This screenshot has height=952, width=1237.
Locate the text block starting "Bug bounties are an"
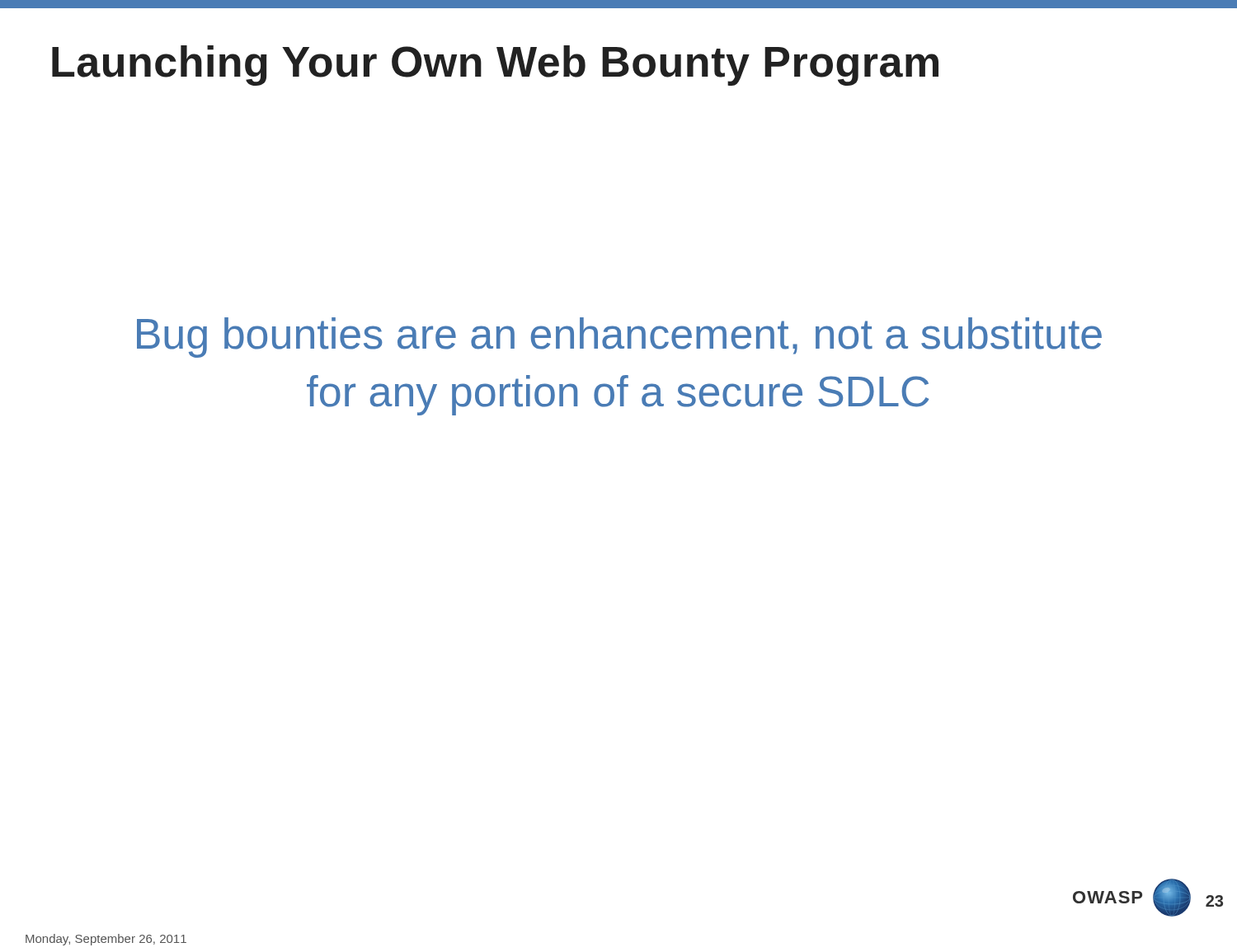coord(618,363)
